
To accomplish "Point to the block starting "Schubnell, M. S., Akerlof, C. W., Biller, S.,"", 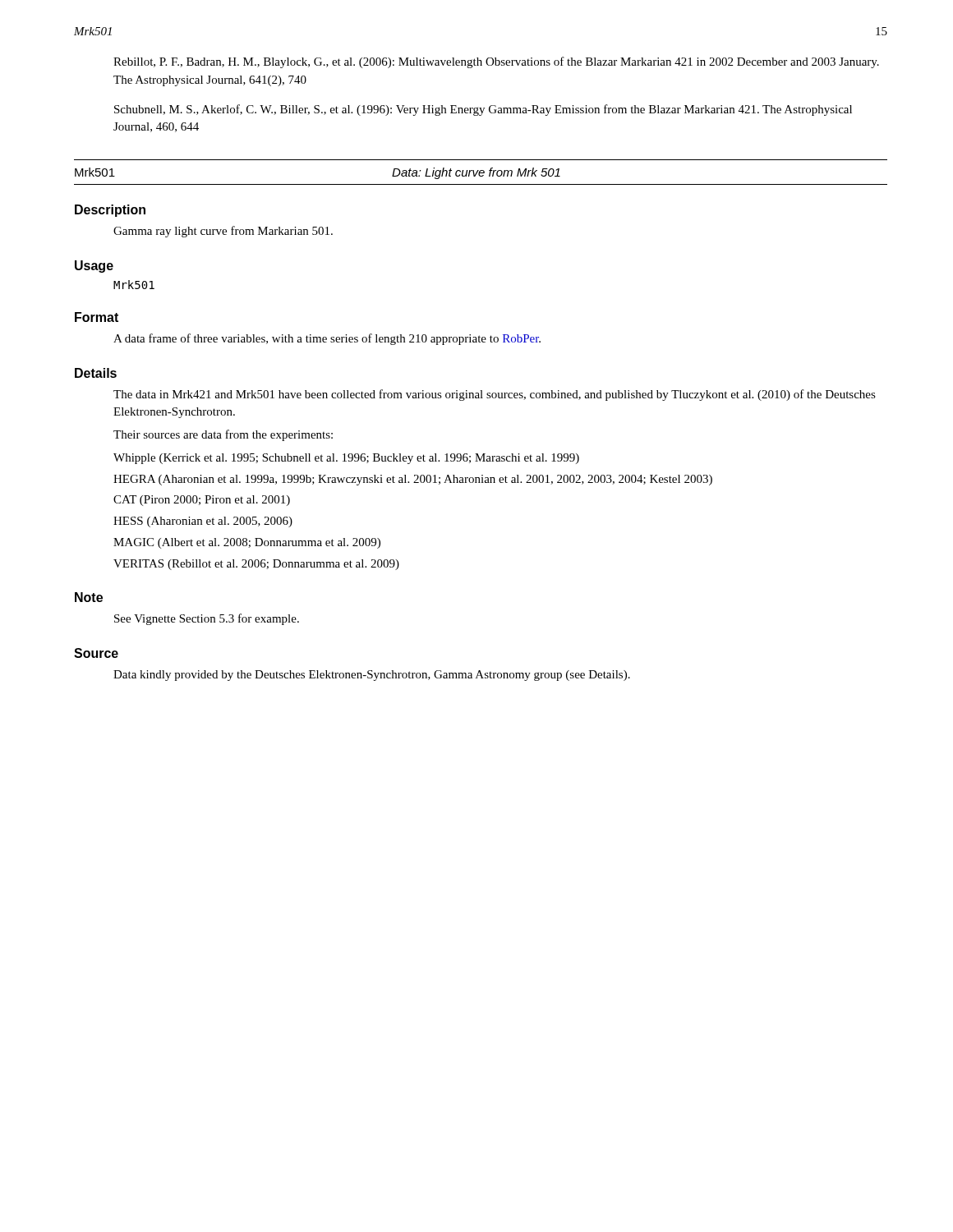I will click(483, 118).
